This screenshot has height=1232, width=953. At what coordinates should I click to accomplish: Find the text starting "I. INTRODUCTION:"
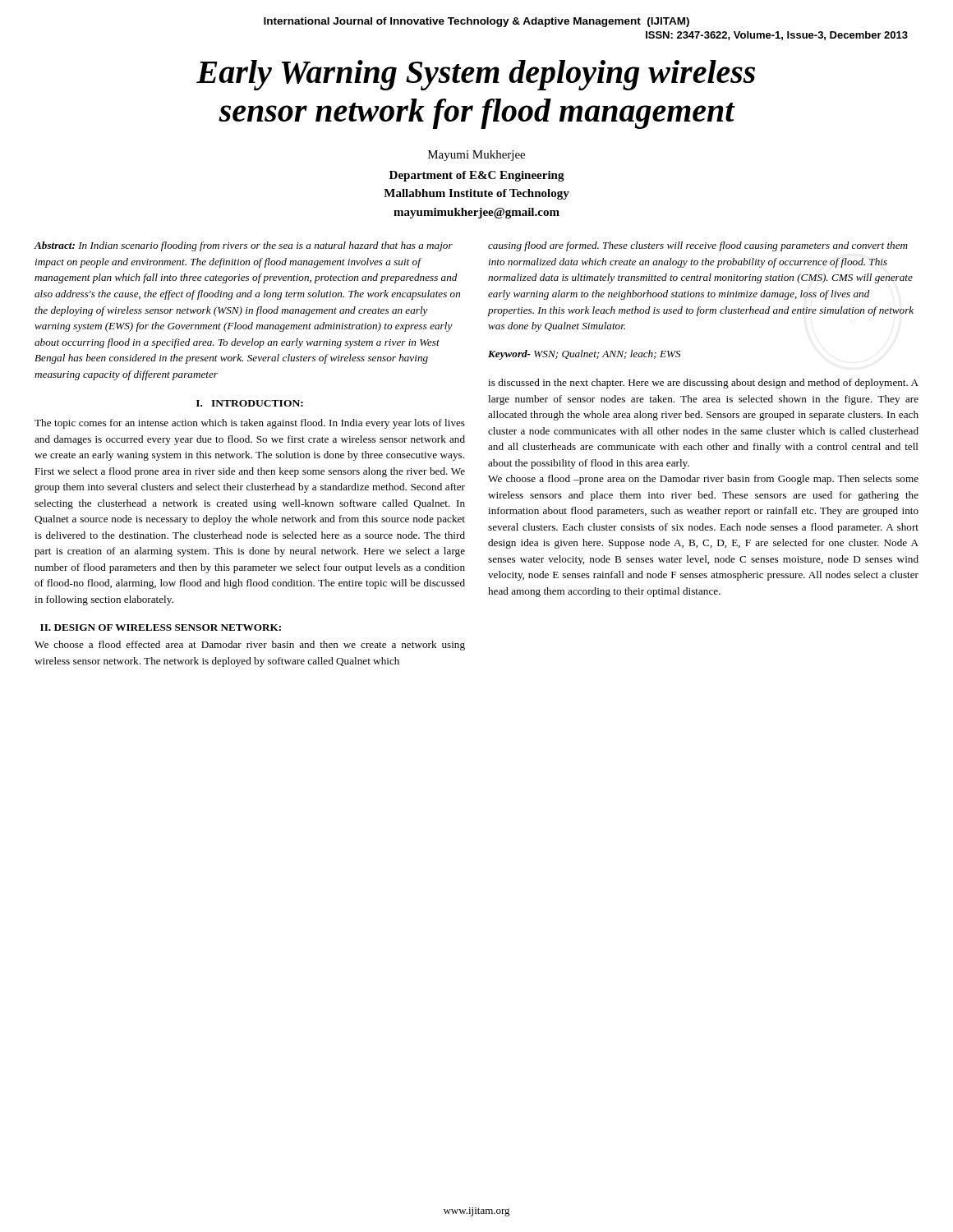click(250, 403)
